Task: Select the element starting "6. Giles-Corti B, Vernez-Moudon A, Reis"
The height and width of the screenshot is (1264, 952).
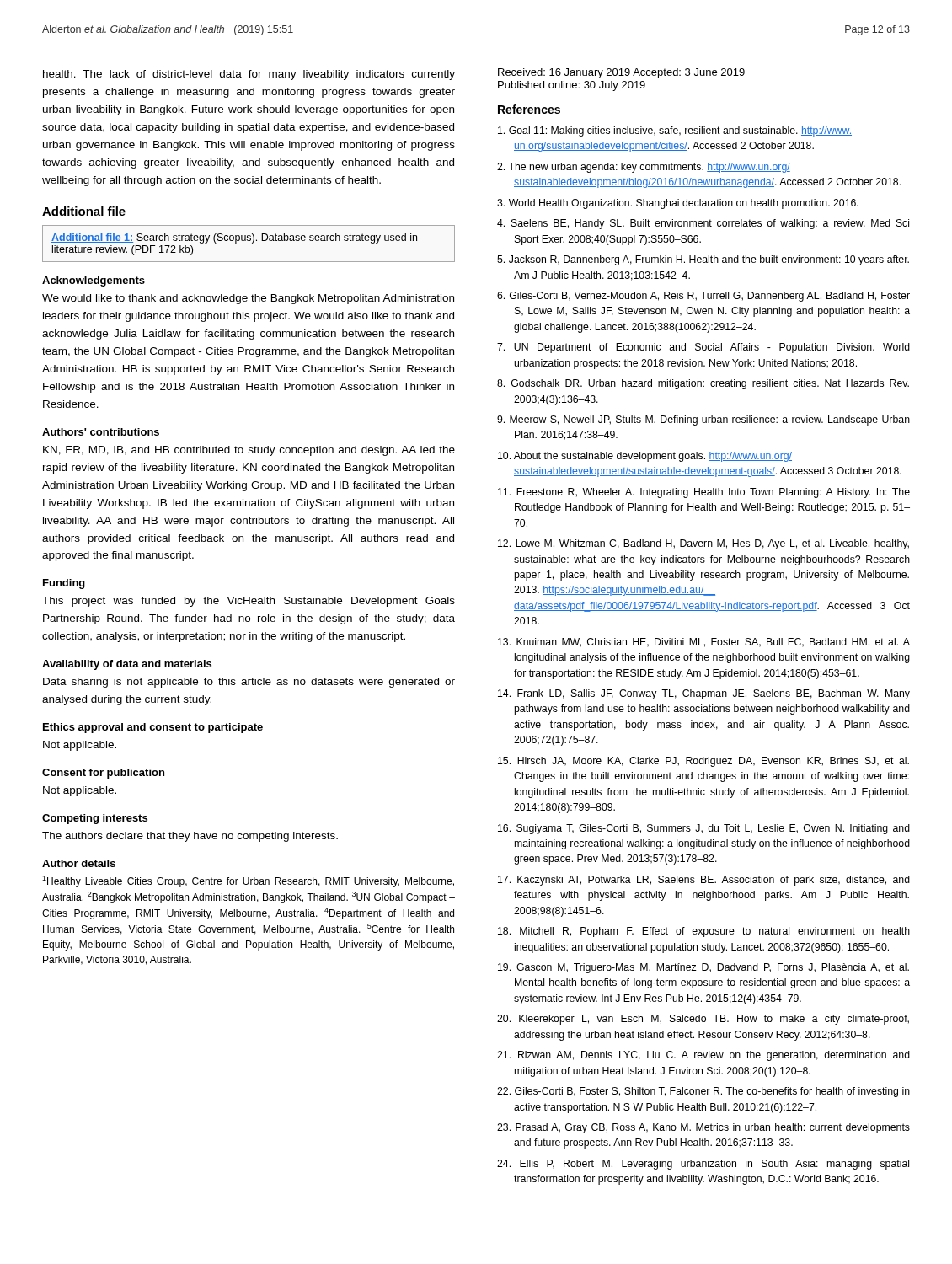Action: point(703,311)
